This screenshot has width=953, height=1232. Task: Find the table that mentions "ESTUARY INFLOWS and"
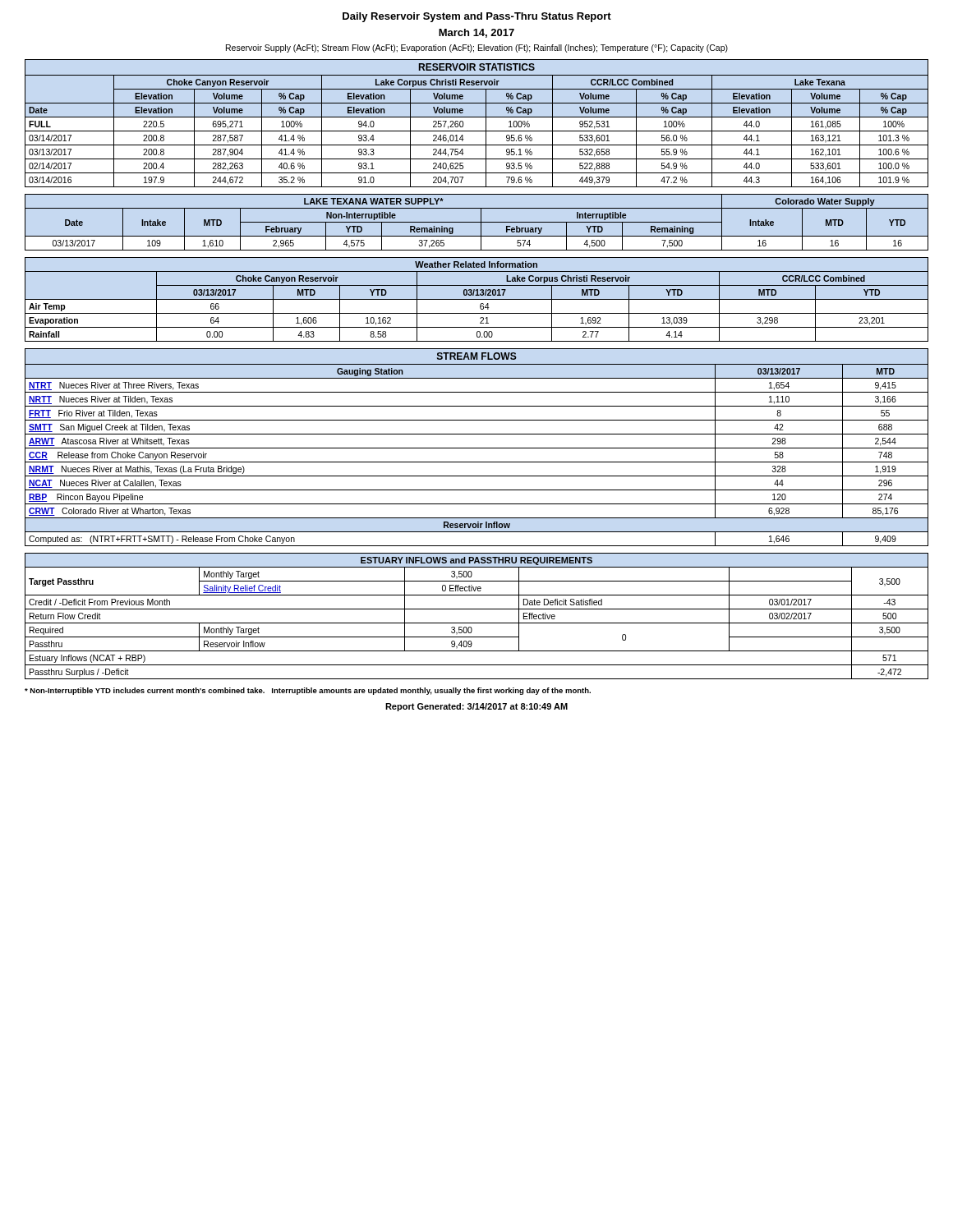point(476,616)
